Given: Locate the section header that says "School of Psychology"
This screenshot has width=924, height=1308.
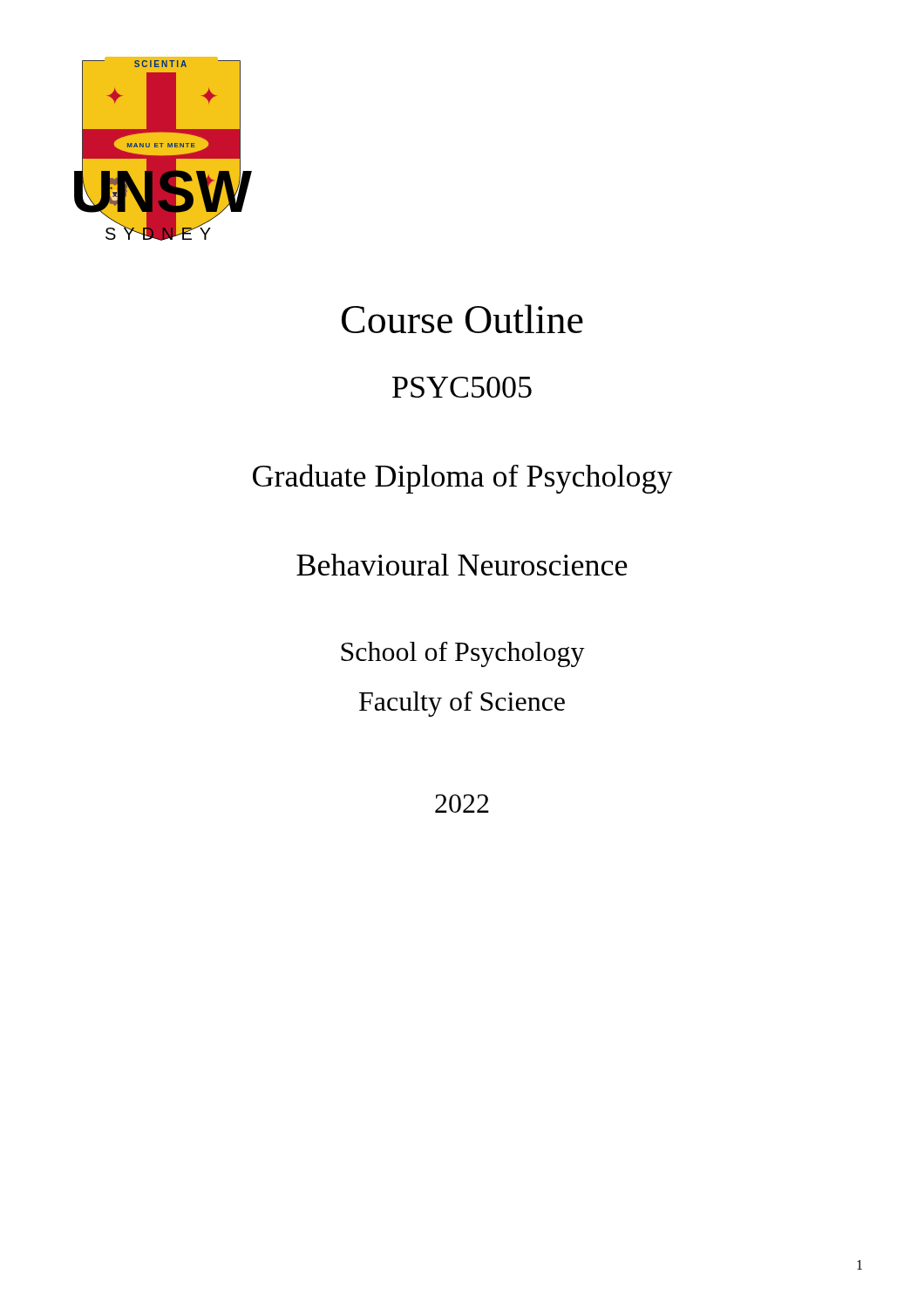Looking at the screenshot, I should 462,651.
